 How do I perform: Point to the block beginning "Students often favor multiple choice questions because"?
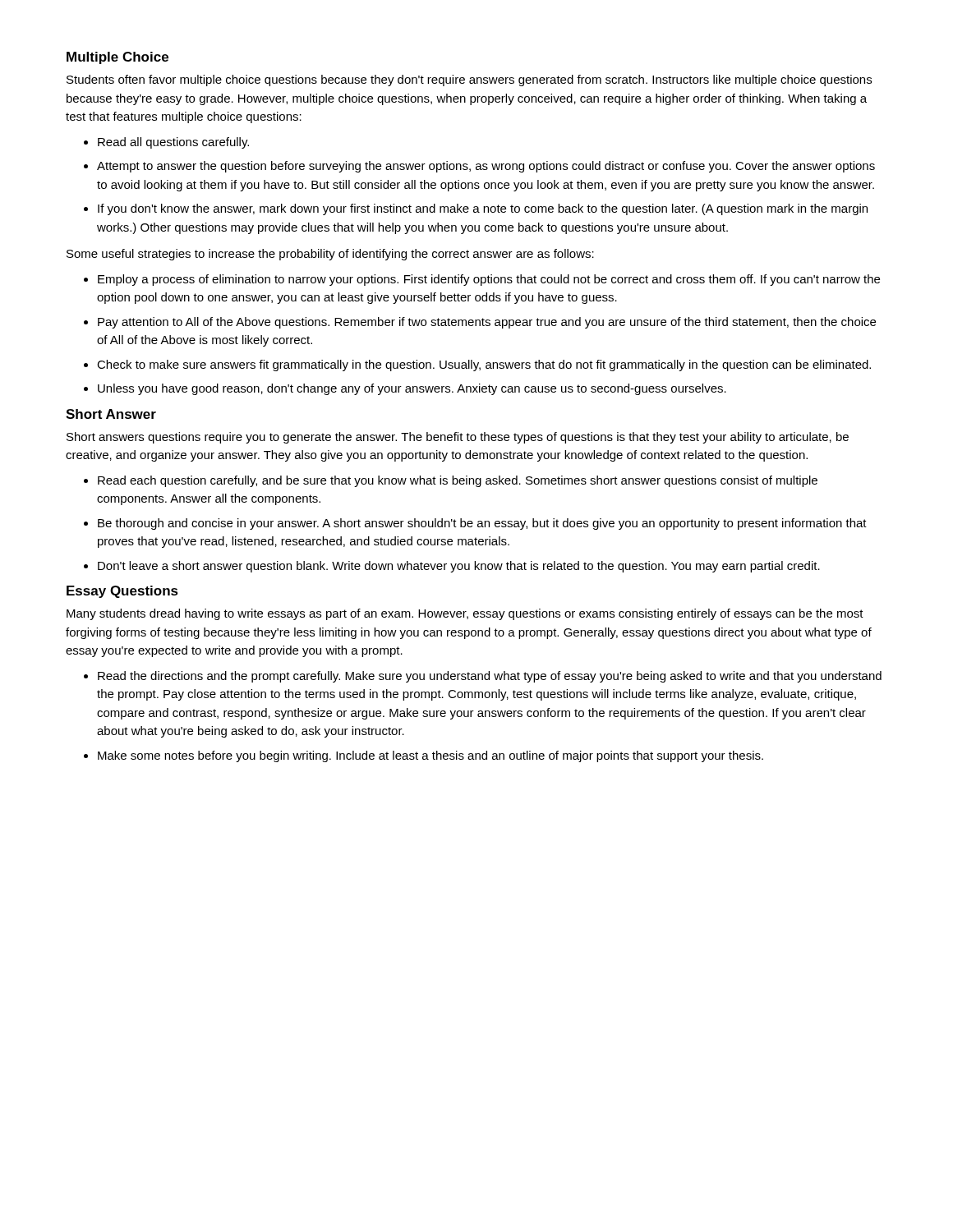click(x=469, y=98)
